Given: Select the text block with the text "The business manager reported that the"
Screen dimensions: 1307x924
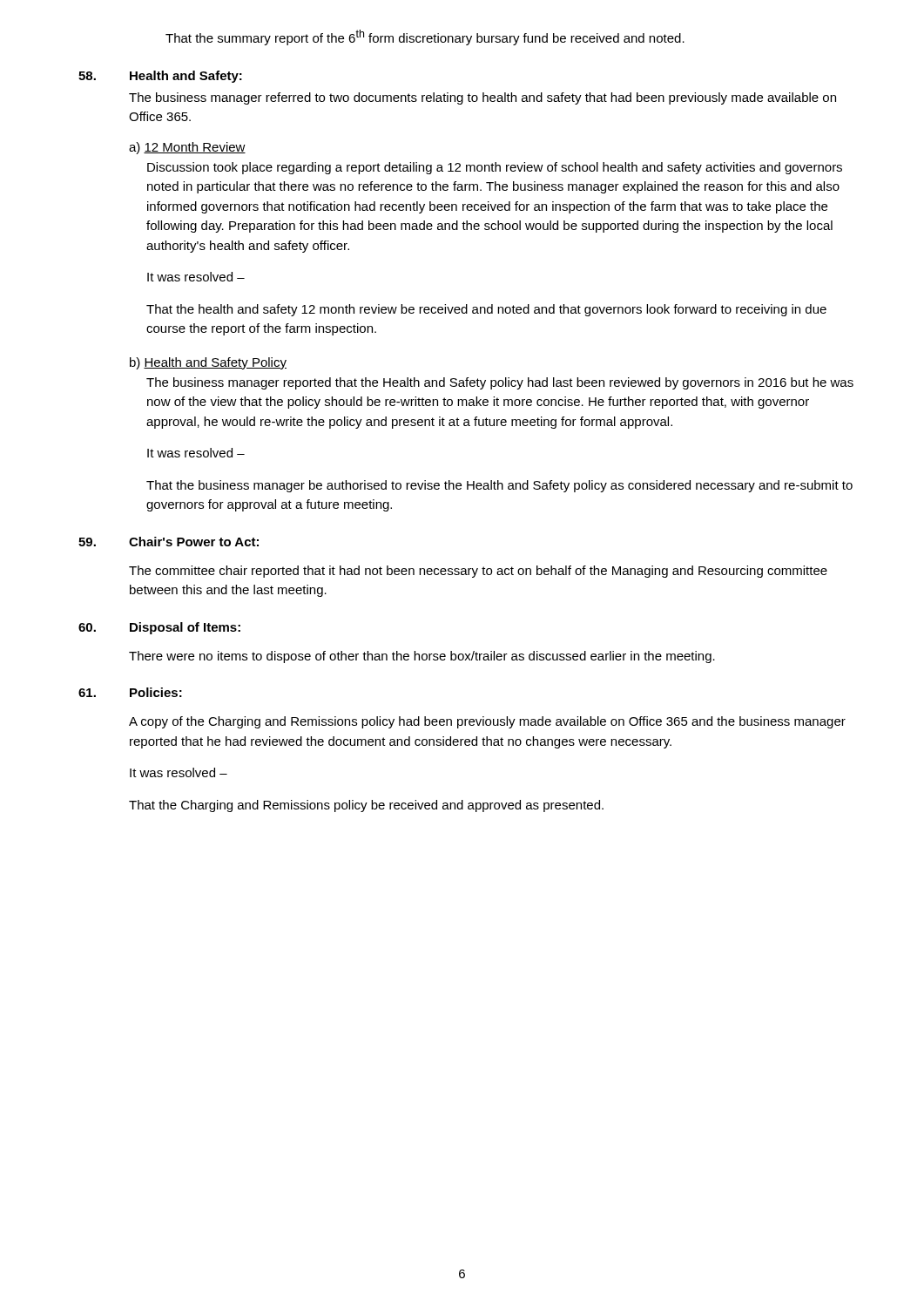Looking at the screenshot, I should (500, 401).
